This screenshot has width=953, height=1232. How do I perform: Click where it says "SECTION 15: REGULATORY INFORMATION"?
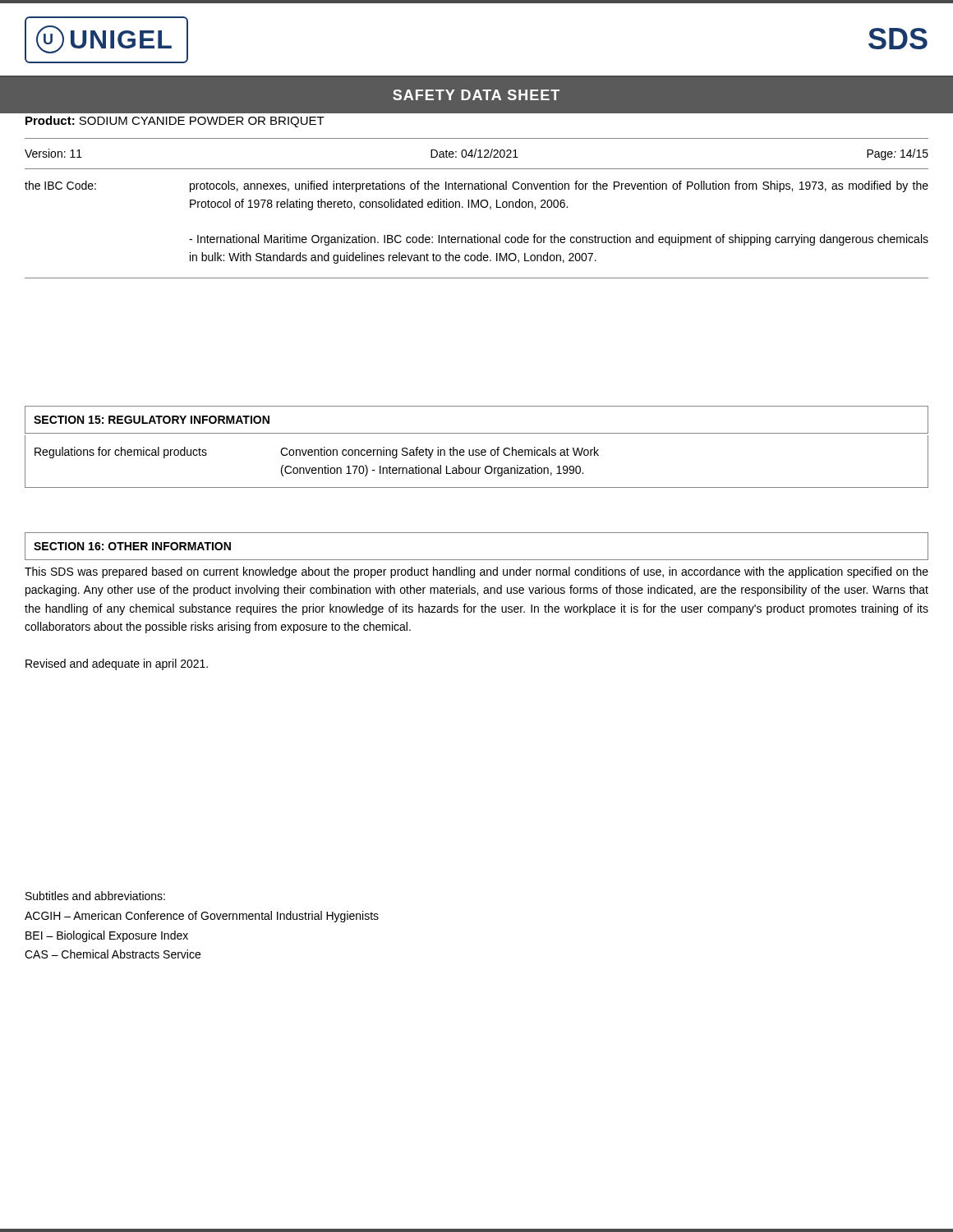tap(152, 420)
